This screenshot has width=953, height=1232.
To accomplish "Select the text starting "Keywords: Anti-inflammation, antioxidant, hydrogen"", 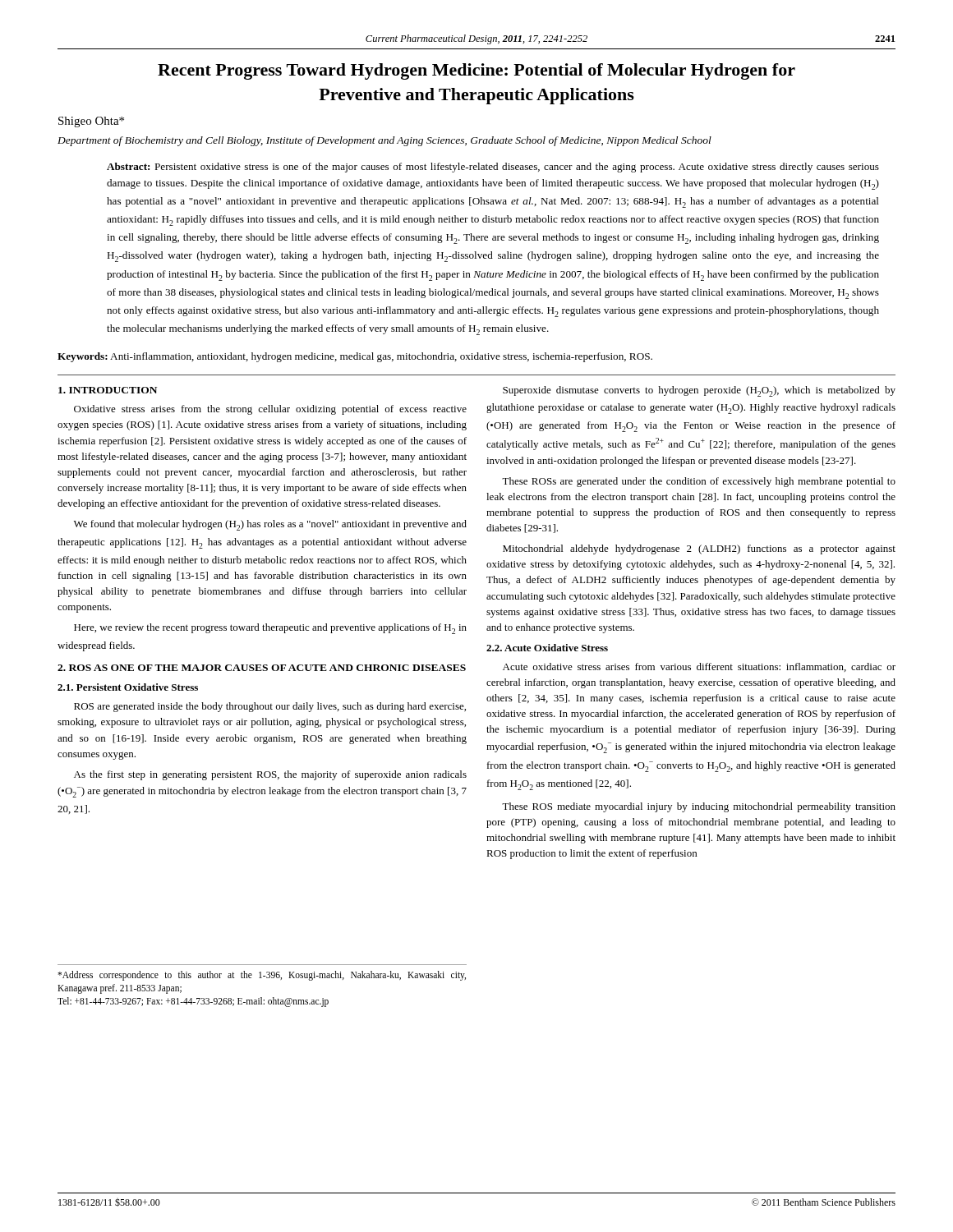I will pos(355,356).
